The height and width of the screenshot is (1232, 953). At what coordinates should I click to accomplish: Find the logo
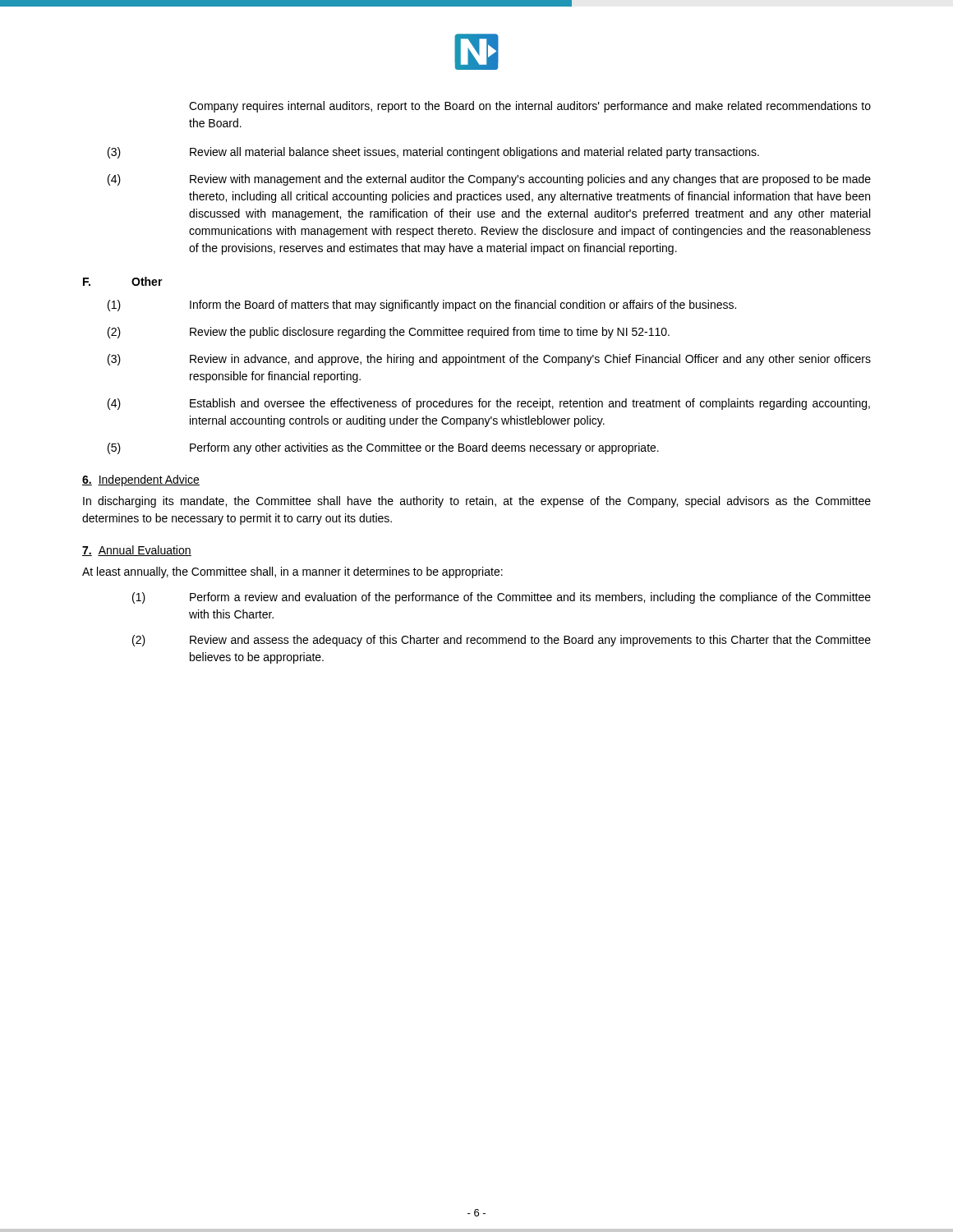tap(476, 53)
